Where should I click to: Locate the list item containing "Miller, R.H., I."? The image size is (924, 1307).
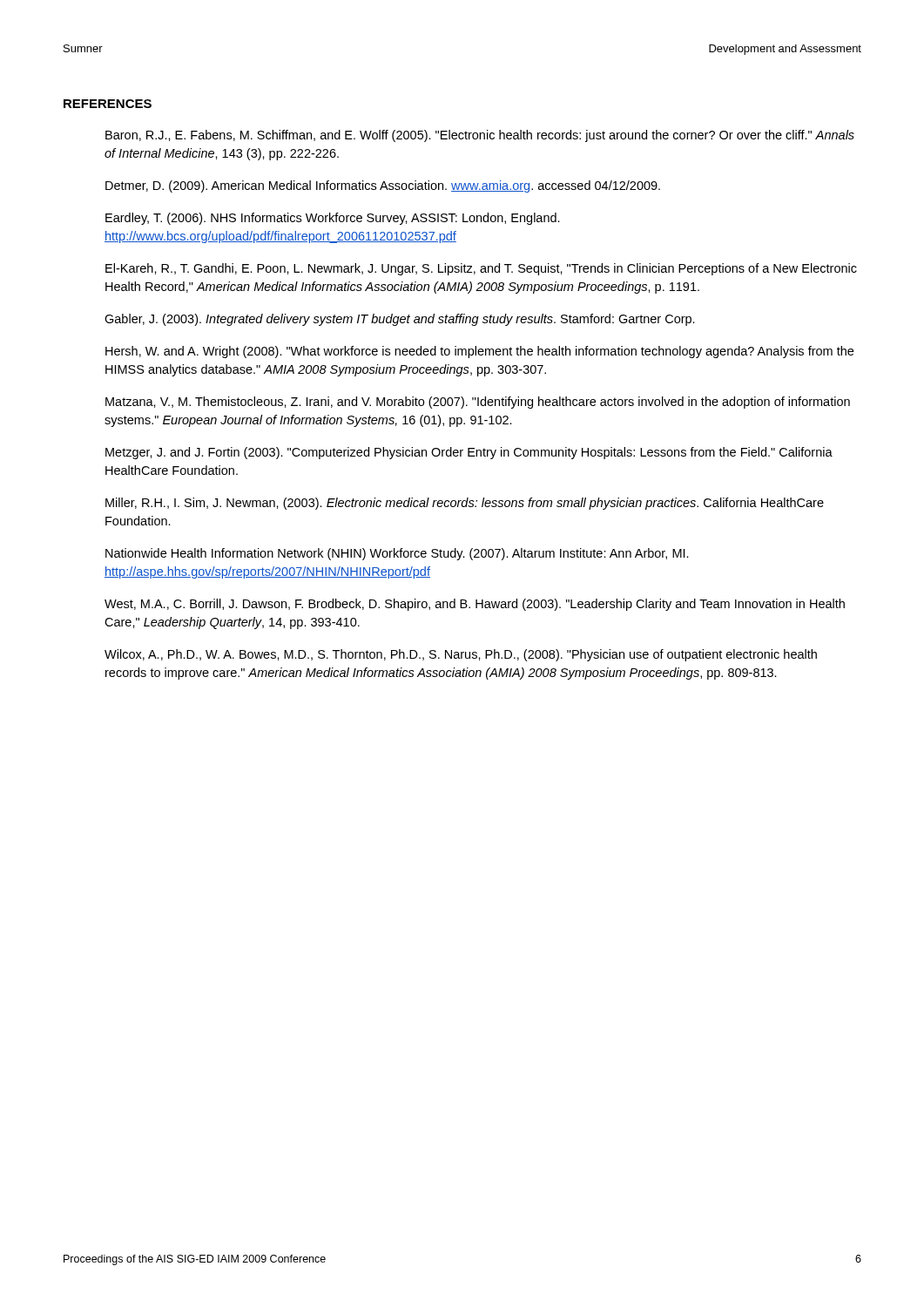coord(462,513)
